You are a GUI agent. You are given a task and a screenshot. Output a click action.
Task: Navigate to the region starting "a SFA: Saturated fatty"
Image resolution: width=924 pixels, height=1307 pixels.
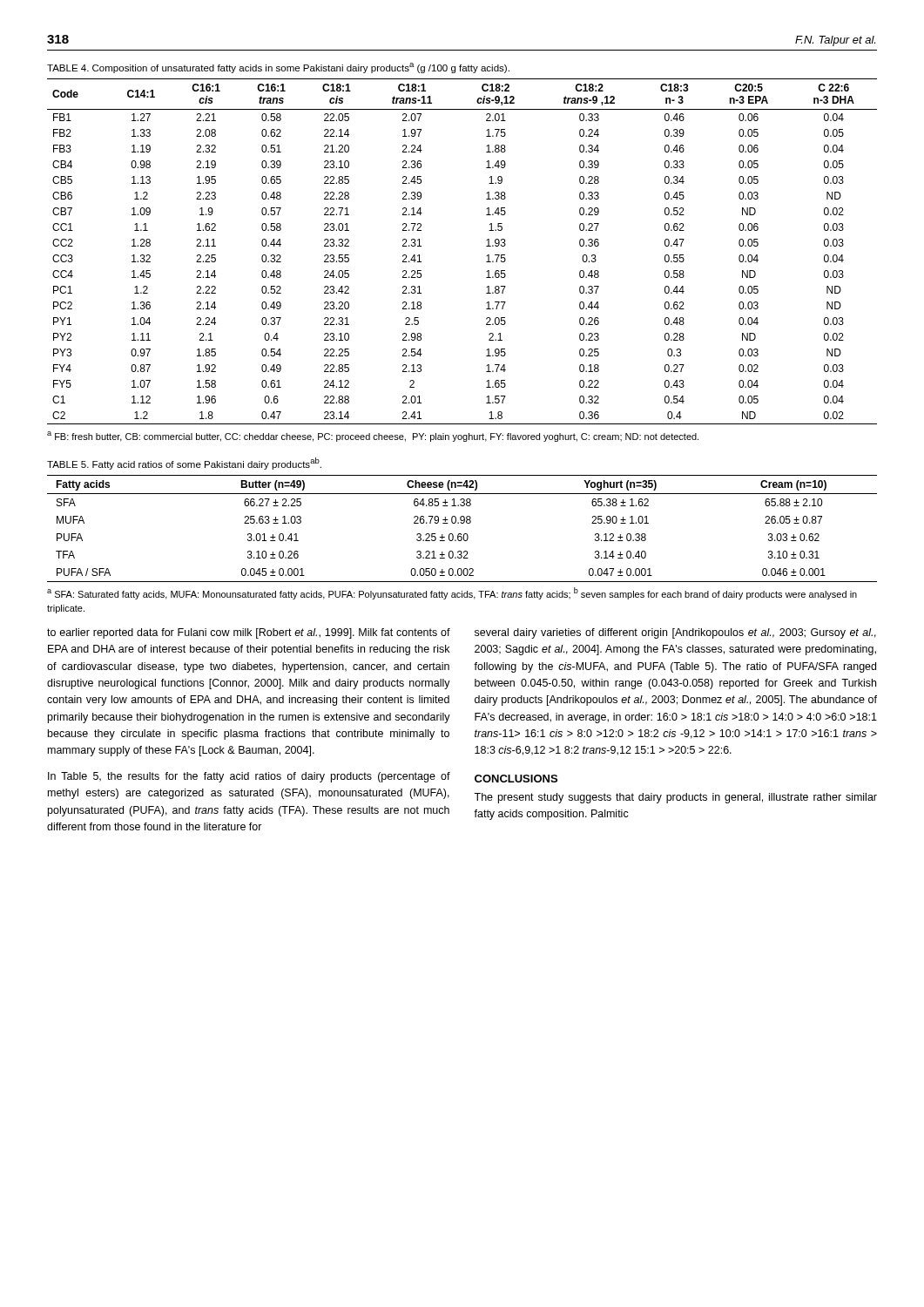452,600
